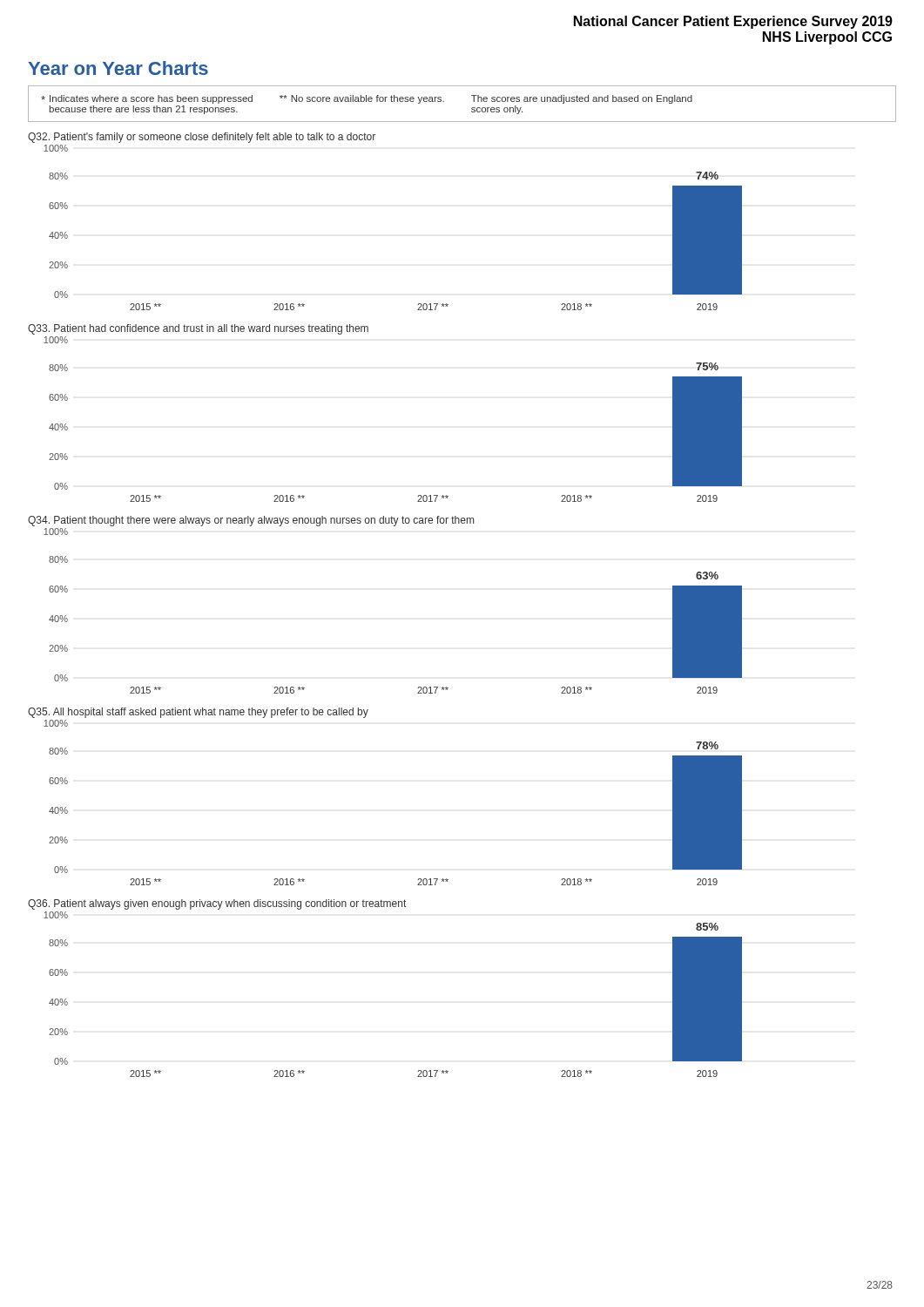Screen dimensions: 1307x924
Task: Point to the passage starting "Indicates where a score"
Action: click(x=367, y=104)
